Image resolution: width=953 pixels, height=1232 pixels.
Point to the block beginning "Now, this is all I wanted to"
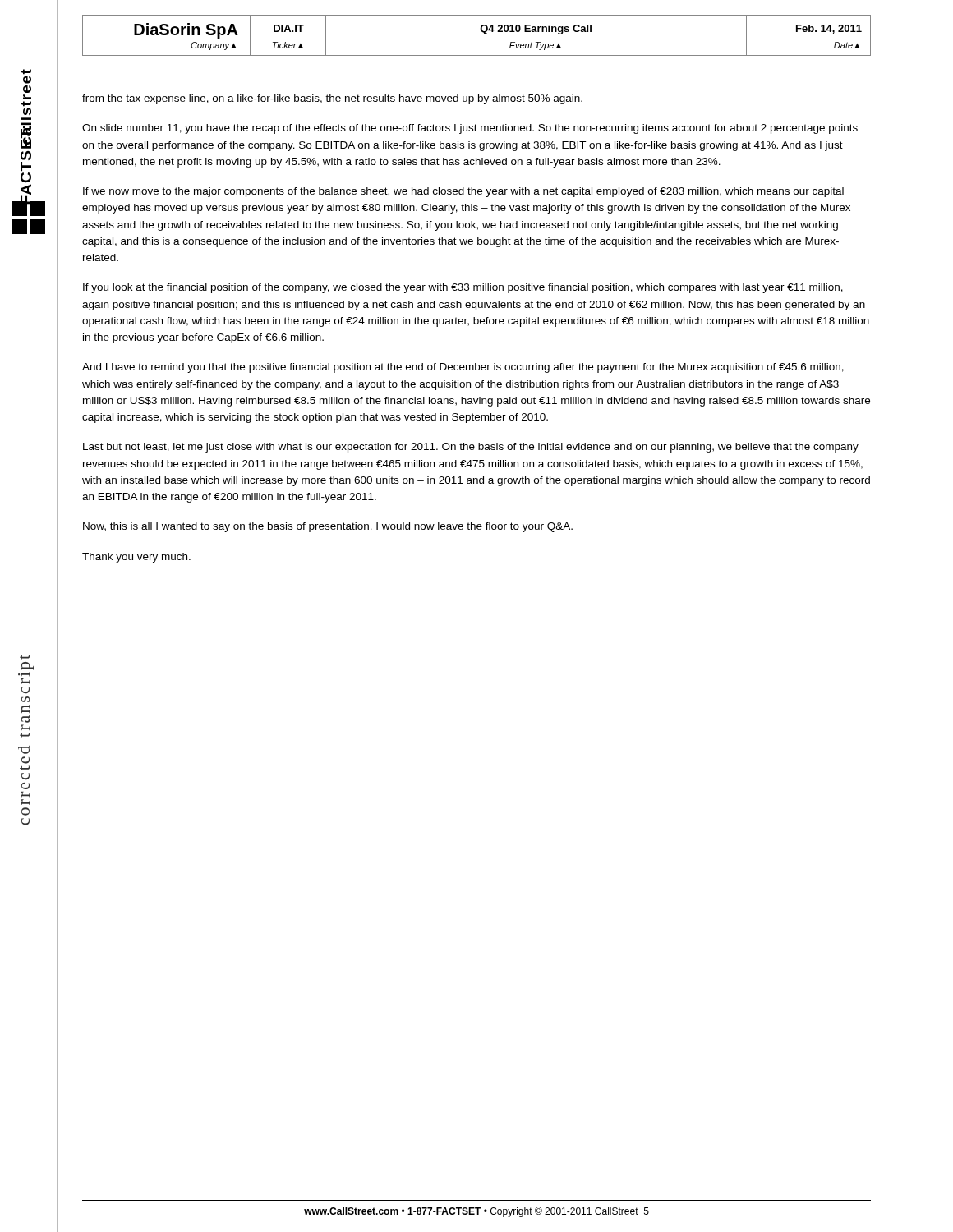[x=328, y=526]
